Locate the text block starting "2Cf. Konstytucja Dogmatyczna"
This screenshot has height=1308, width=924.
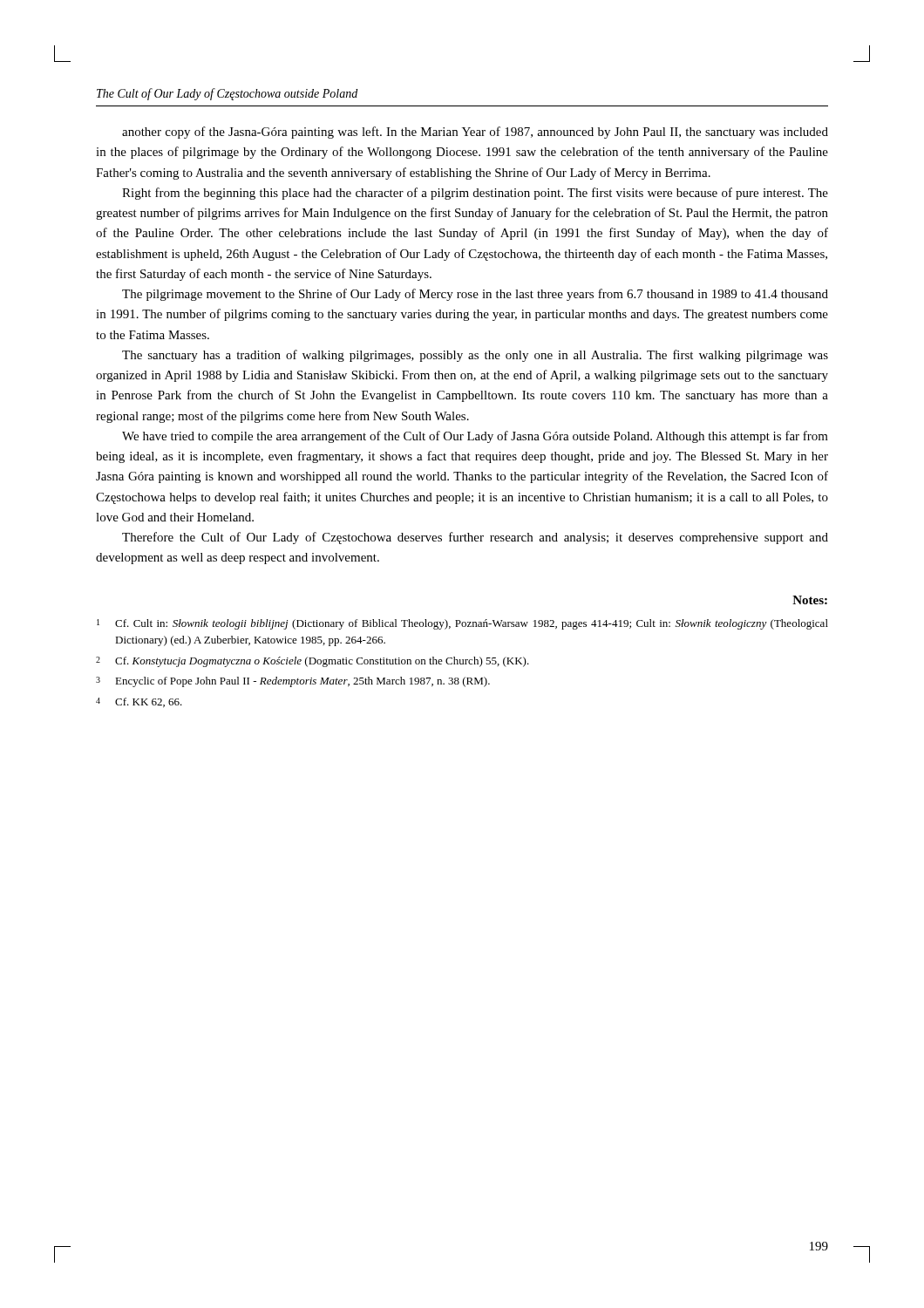click(313, 660)
